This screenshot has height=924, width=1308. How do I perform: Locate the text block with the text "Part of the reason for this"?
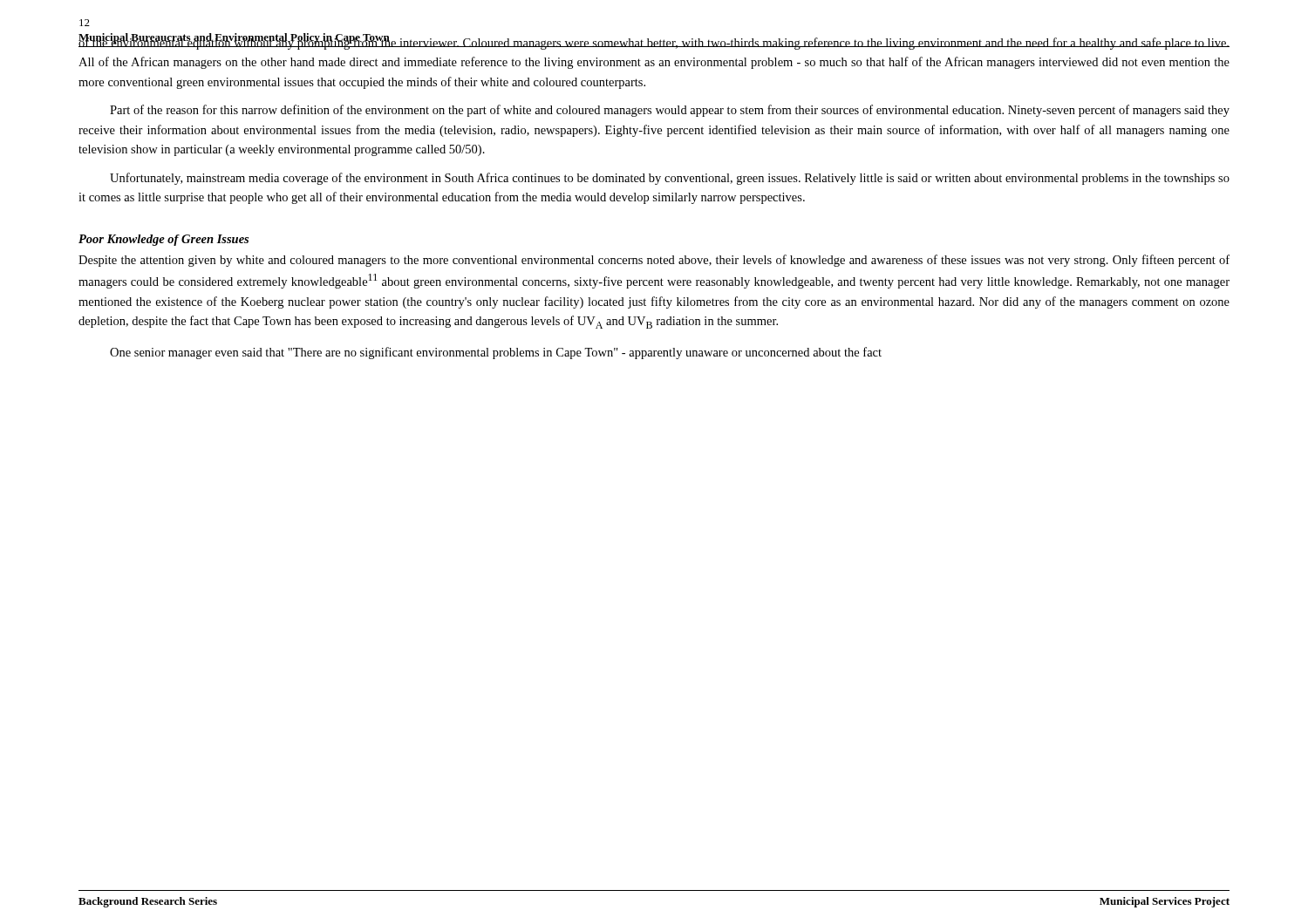(654, 130)
